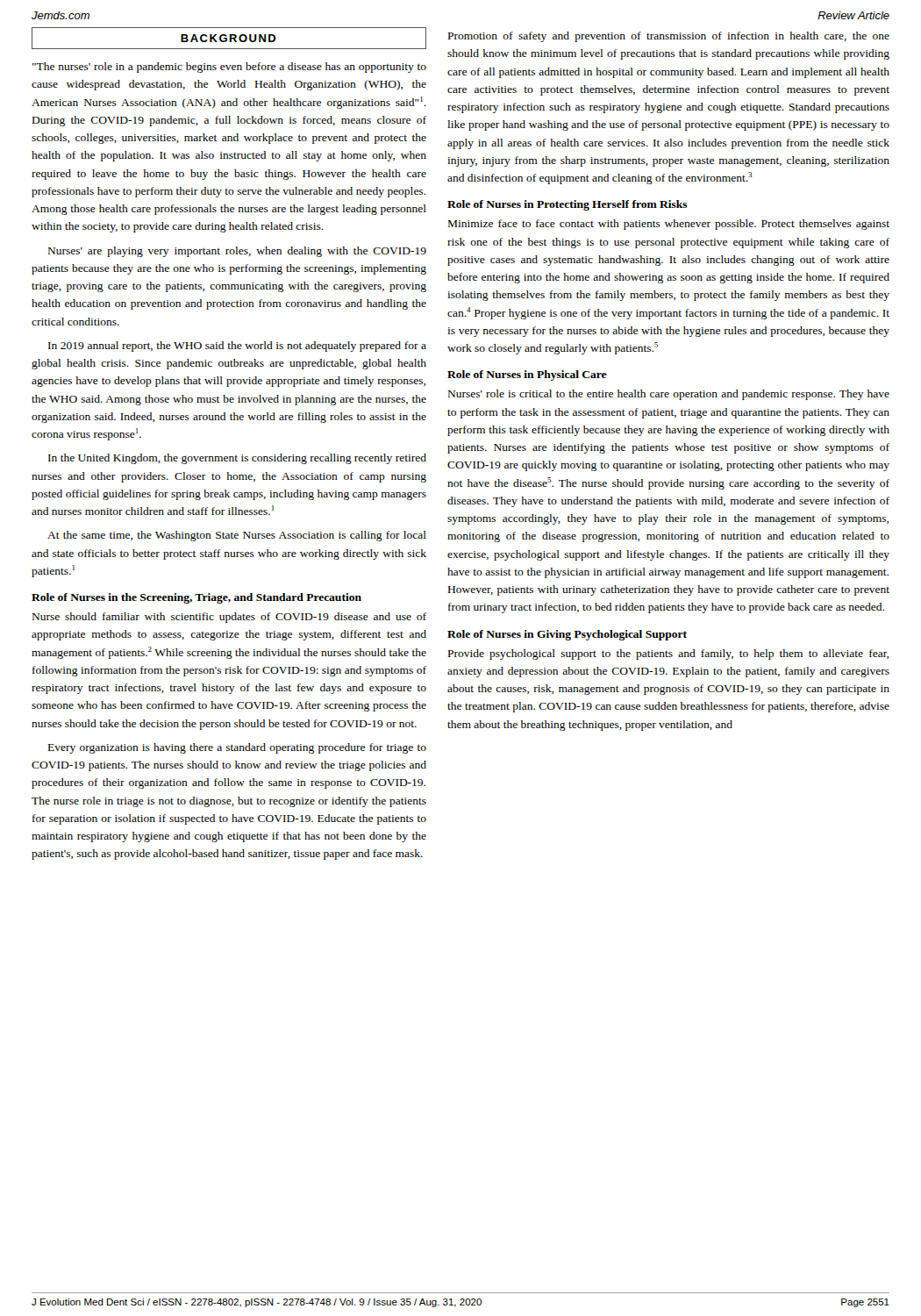Find the block on this page that starts "At the same time, the Washington"

coord(229,553)
